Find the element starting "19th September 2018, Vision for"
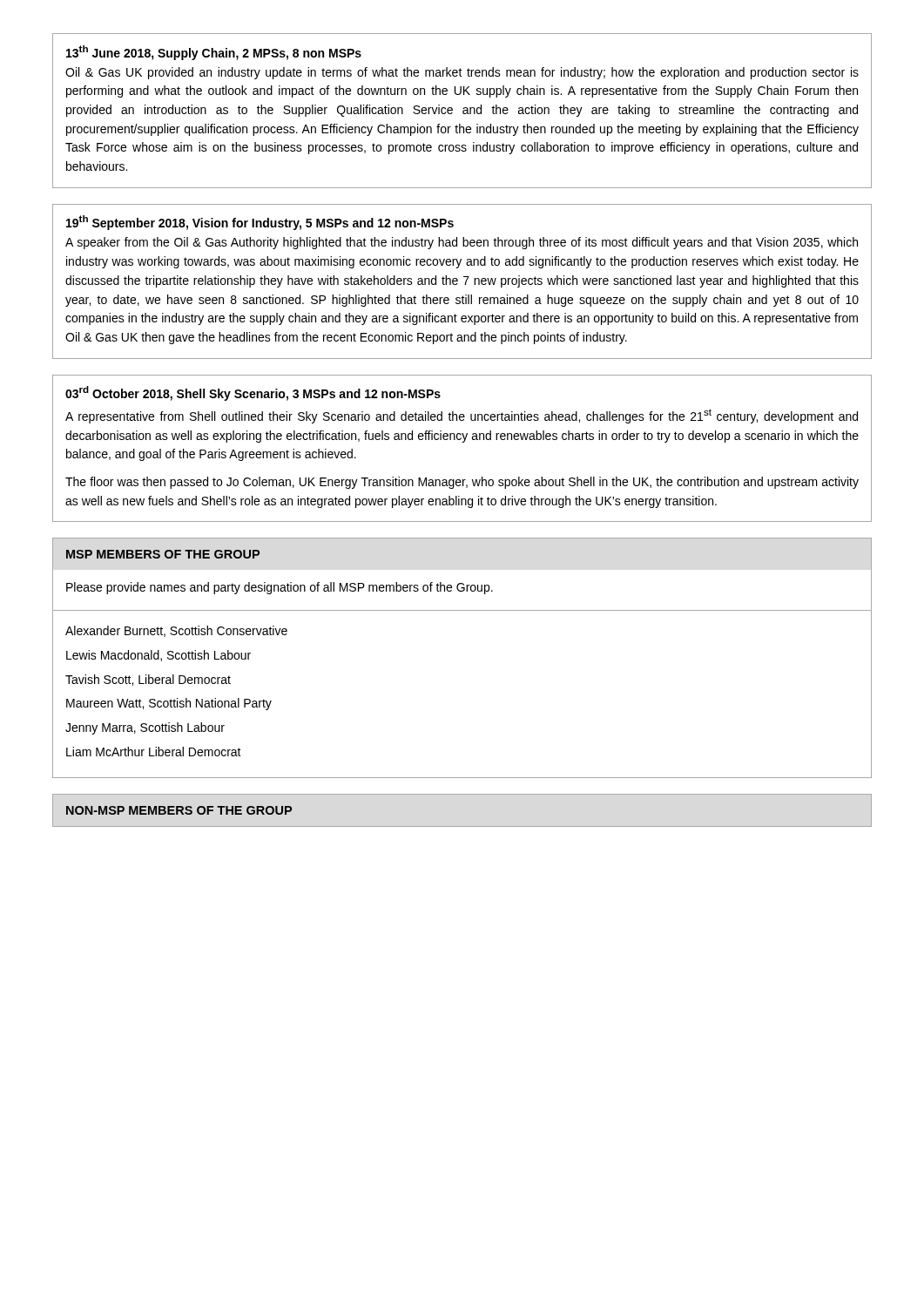 coord(260,222)
